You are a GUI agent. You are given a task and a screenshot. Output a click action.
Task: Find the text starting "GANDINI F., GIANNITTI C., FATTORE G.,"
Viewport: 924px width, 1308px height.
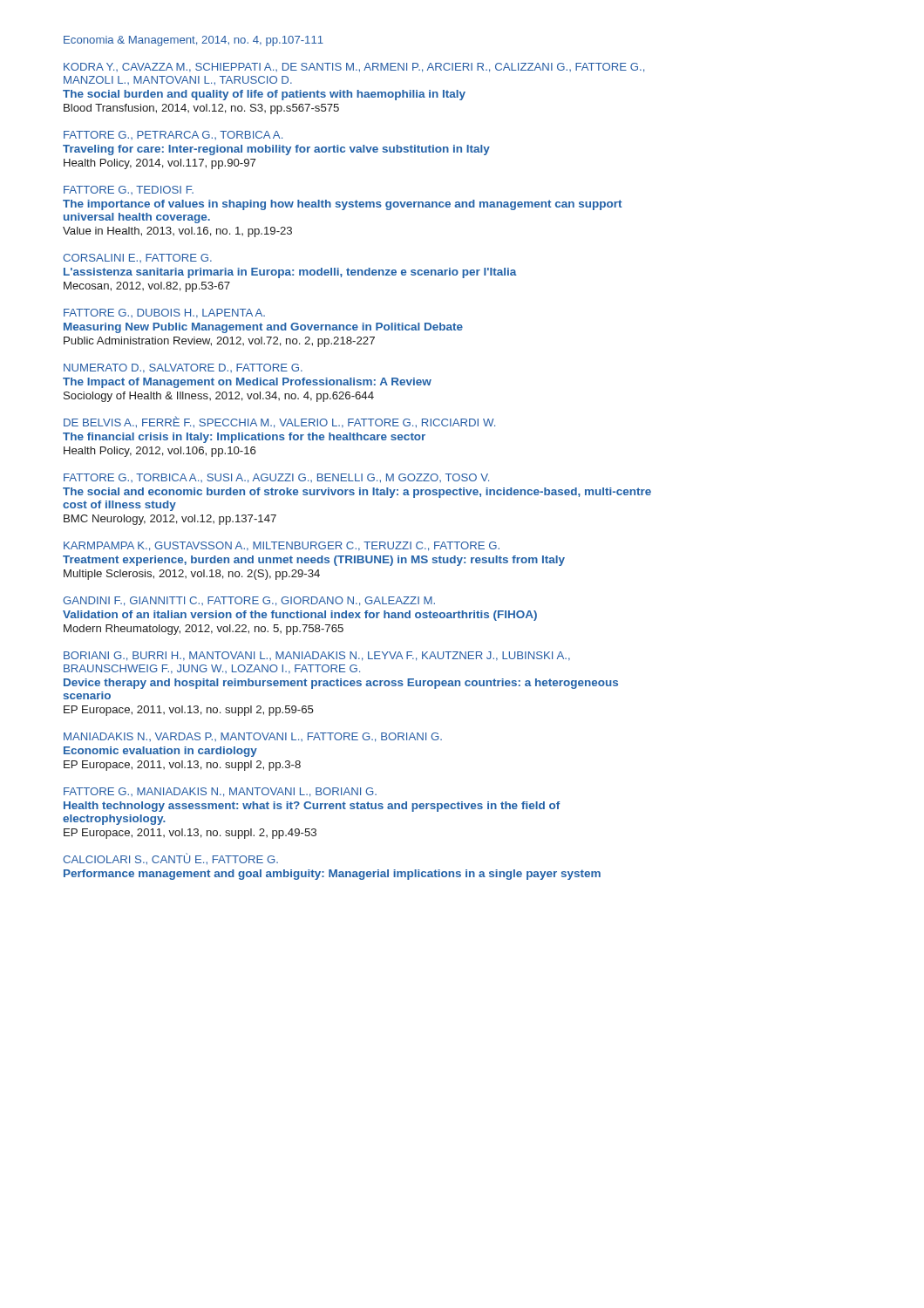pos(462,614)
